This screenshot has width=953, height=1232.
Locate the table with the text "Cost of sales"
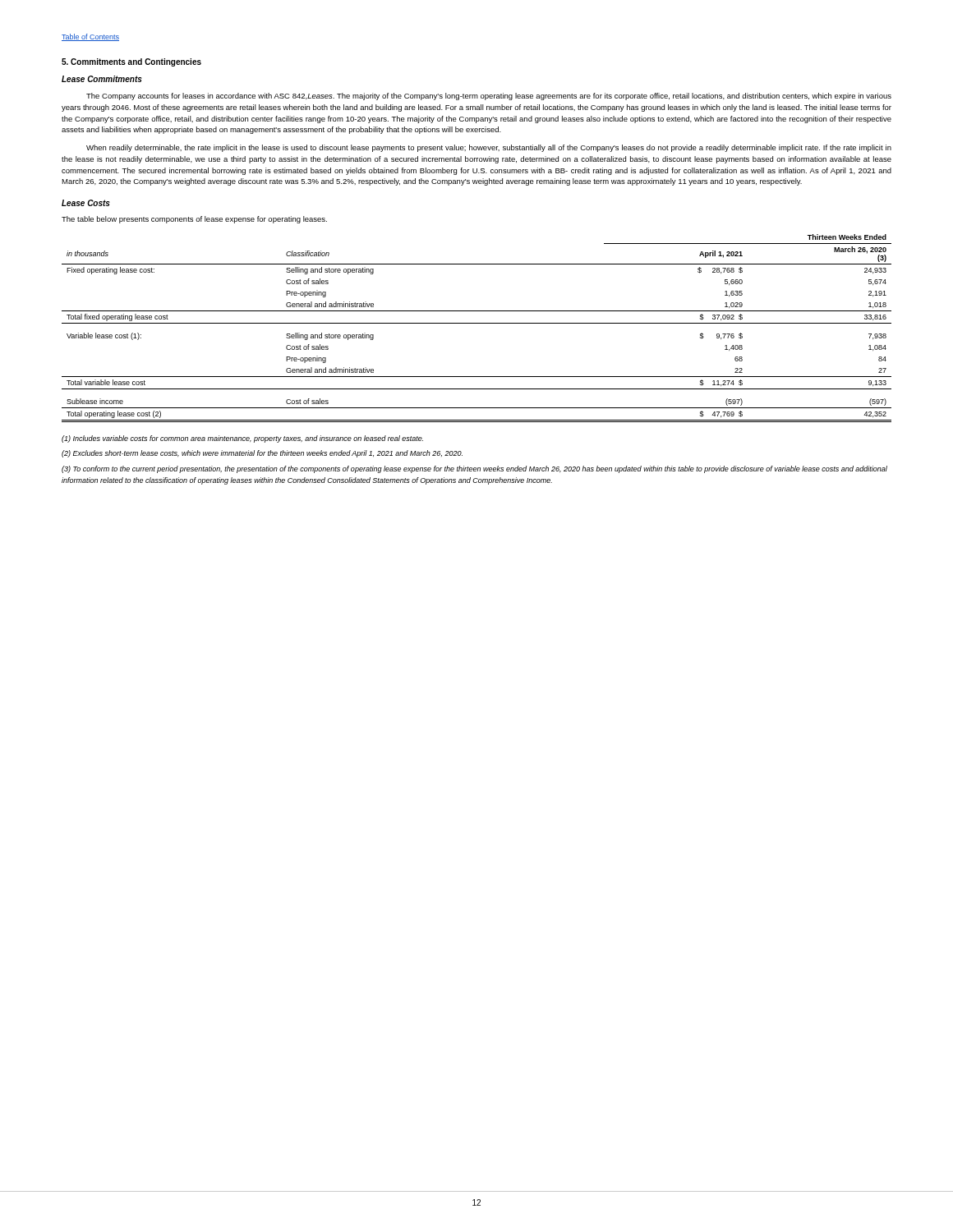pyautogui.click(x=476, y=327)
